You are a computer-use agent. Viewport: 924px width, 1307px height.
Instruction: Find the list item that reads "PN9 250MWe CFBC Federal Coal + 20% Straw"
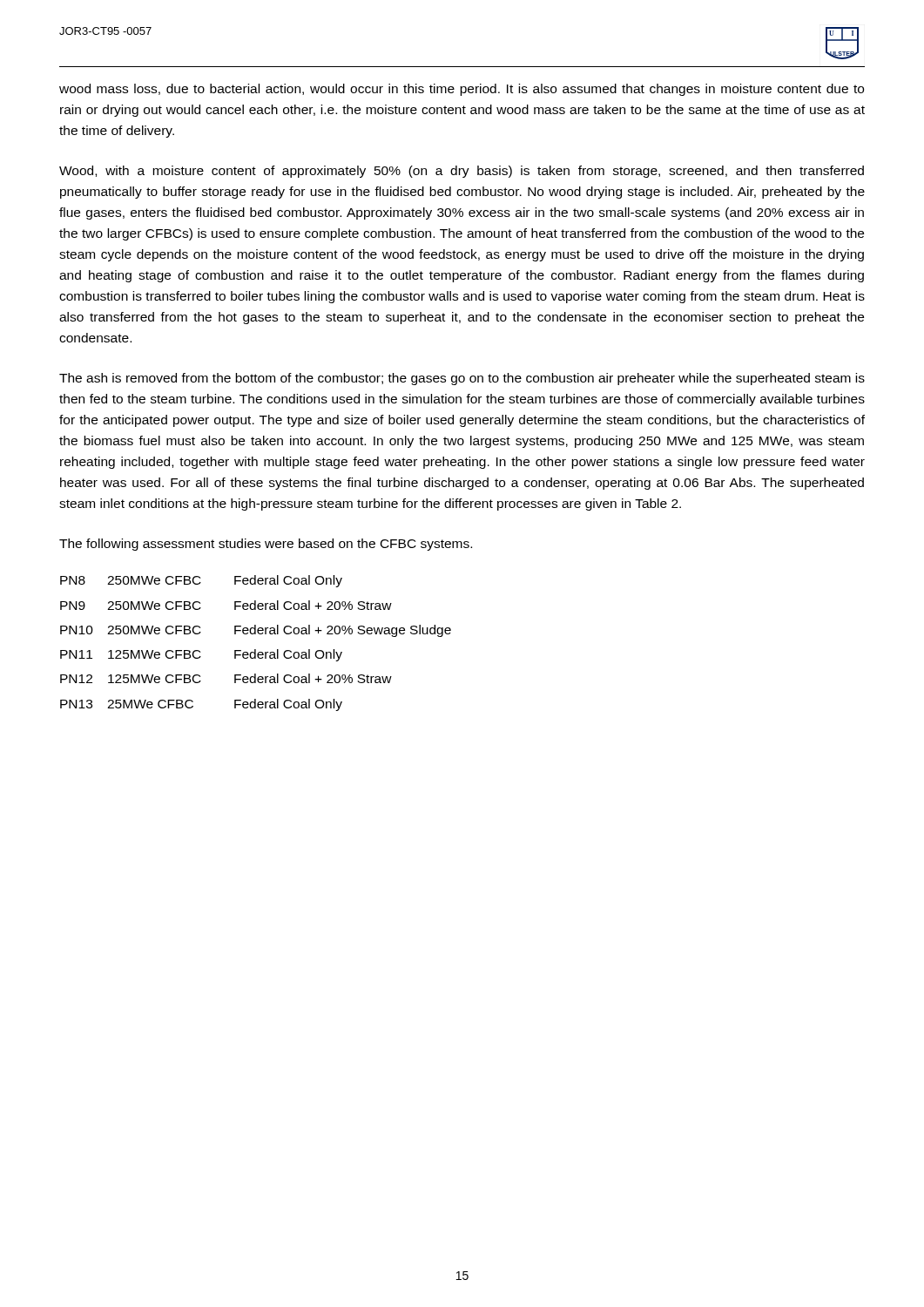(73, 605)
